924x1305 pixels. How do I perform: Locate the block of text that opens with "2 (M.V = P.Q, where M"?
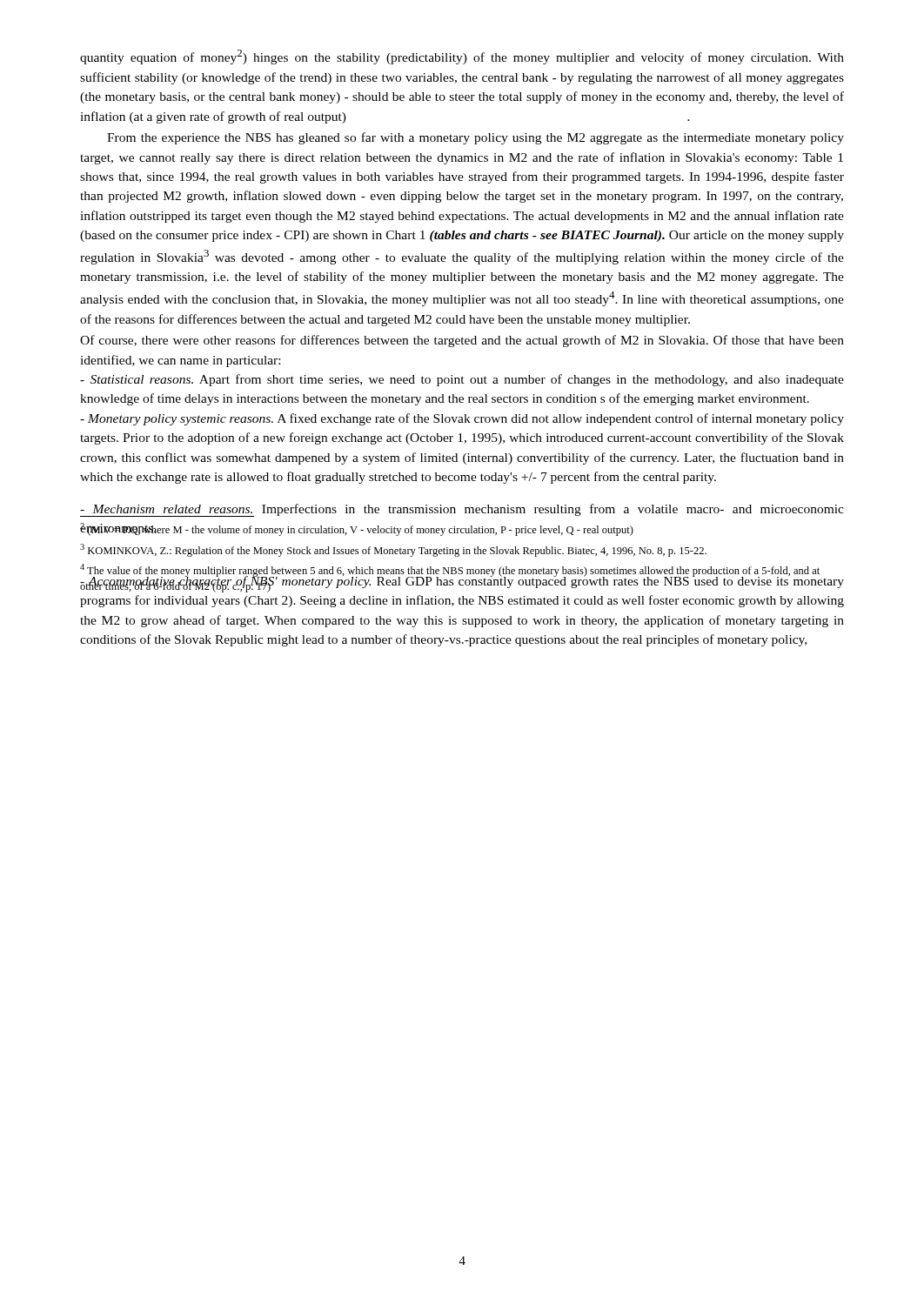tap(357, 529)
